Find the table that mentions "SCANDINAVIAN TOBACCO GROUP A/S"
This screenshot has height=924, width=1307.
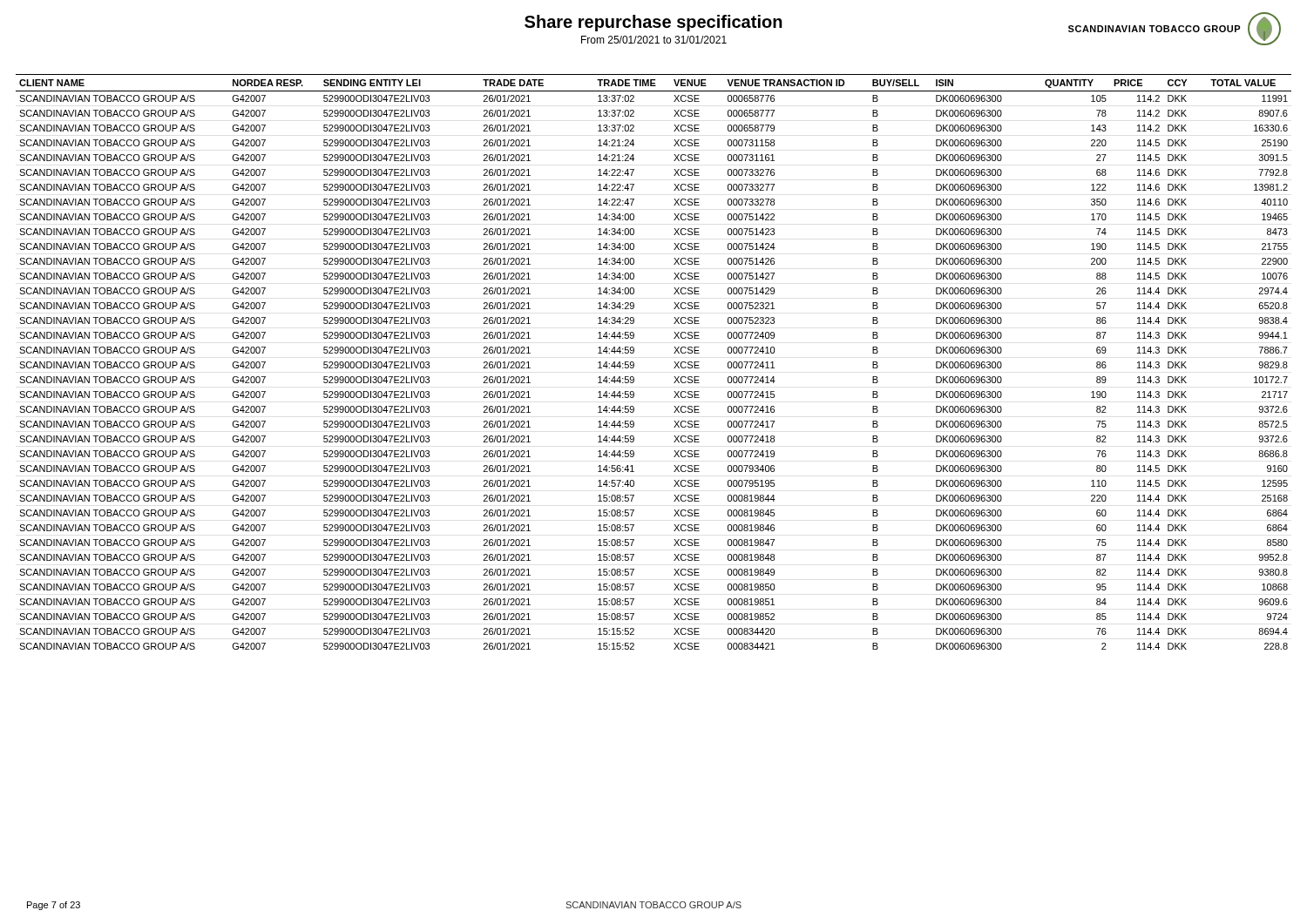654,364
